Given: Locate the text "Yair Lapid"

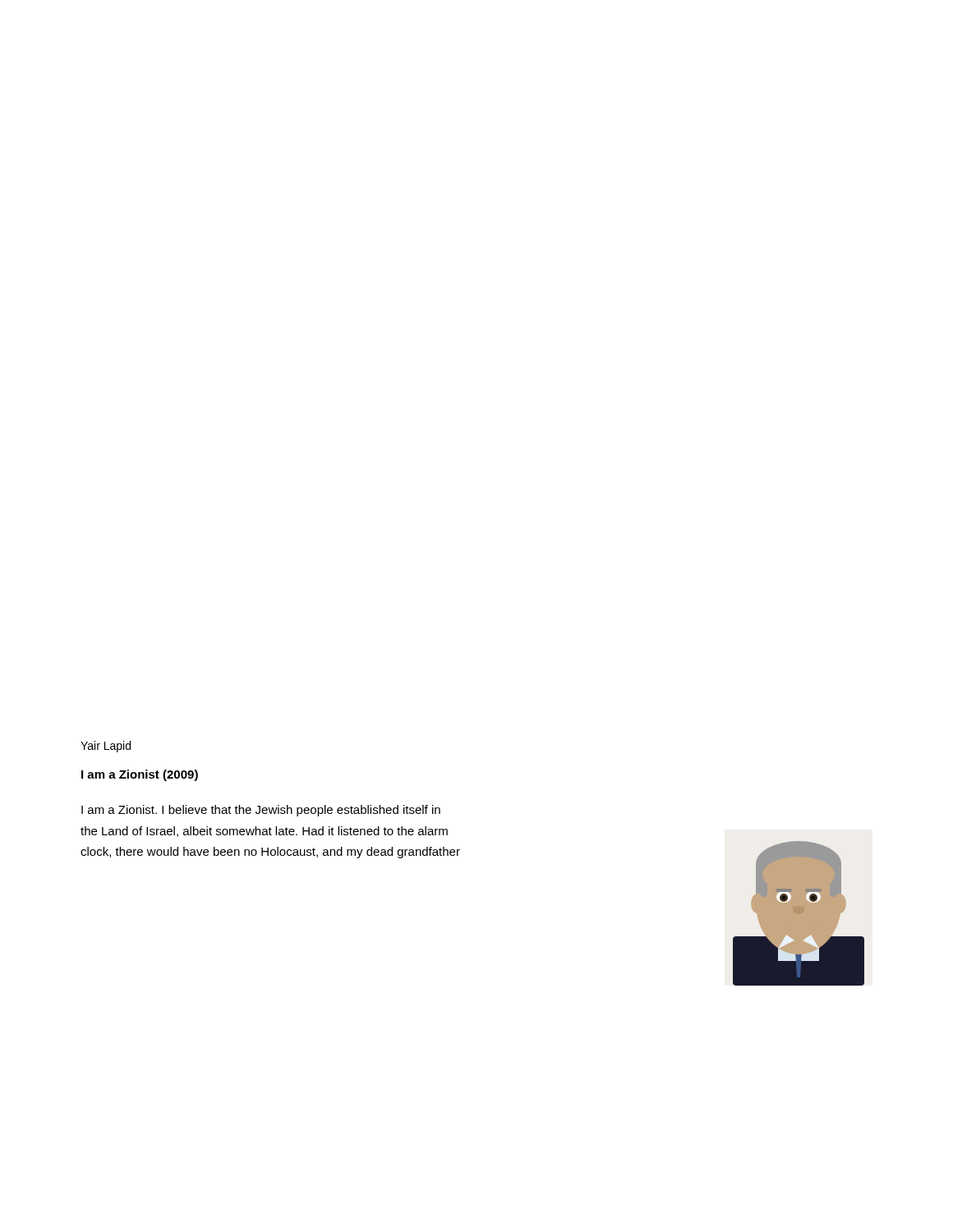Looking at the screenshot, I should 106,746.
